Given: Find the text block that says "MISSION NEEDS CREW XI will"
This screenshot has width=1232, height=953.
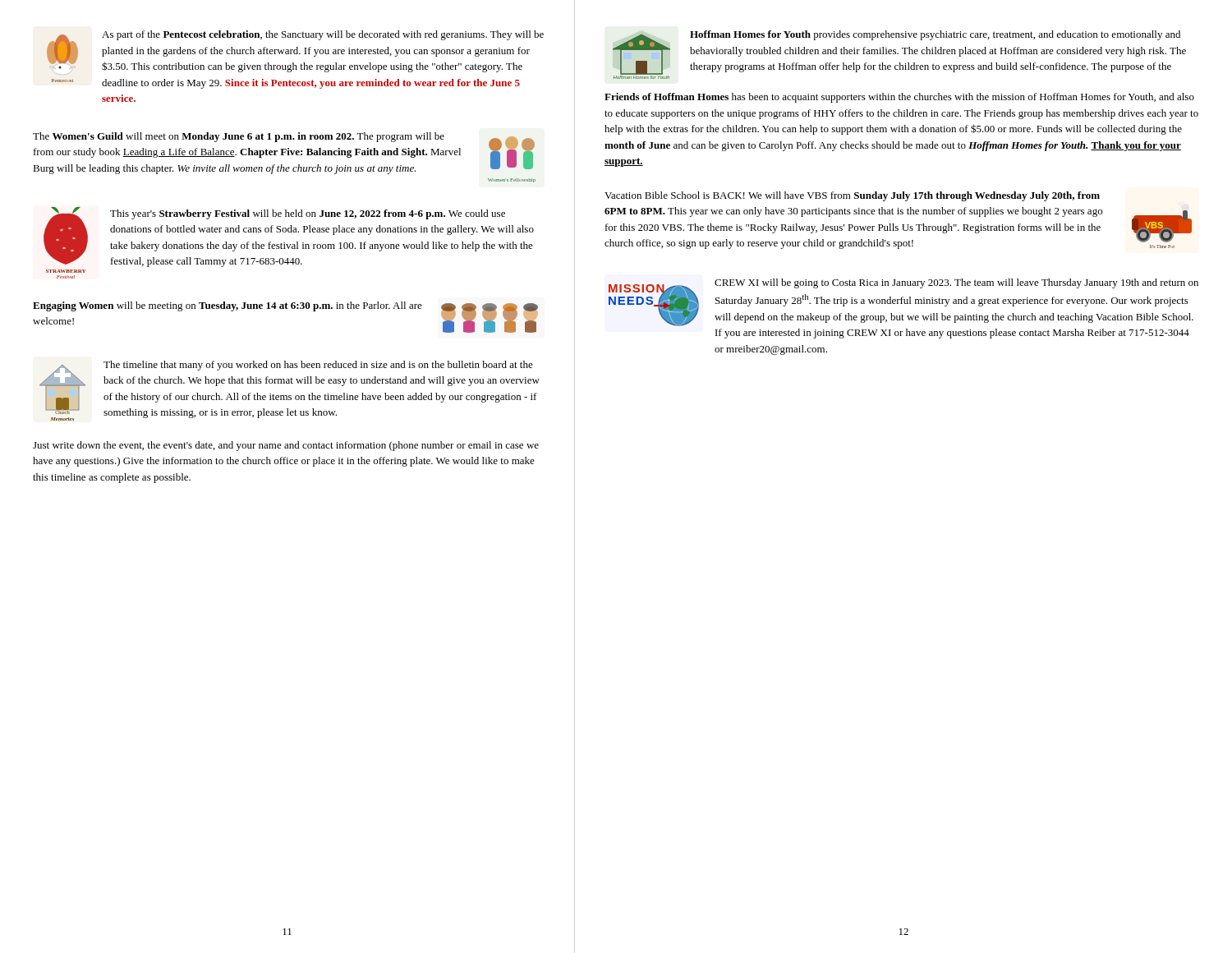Looking at the screenshot, I should [902, 318].
